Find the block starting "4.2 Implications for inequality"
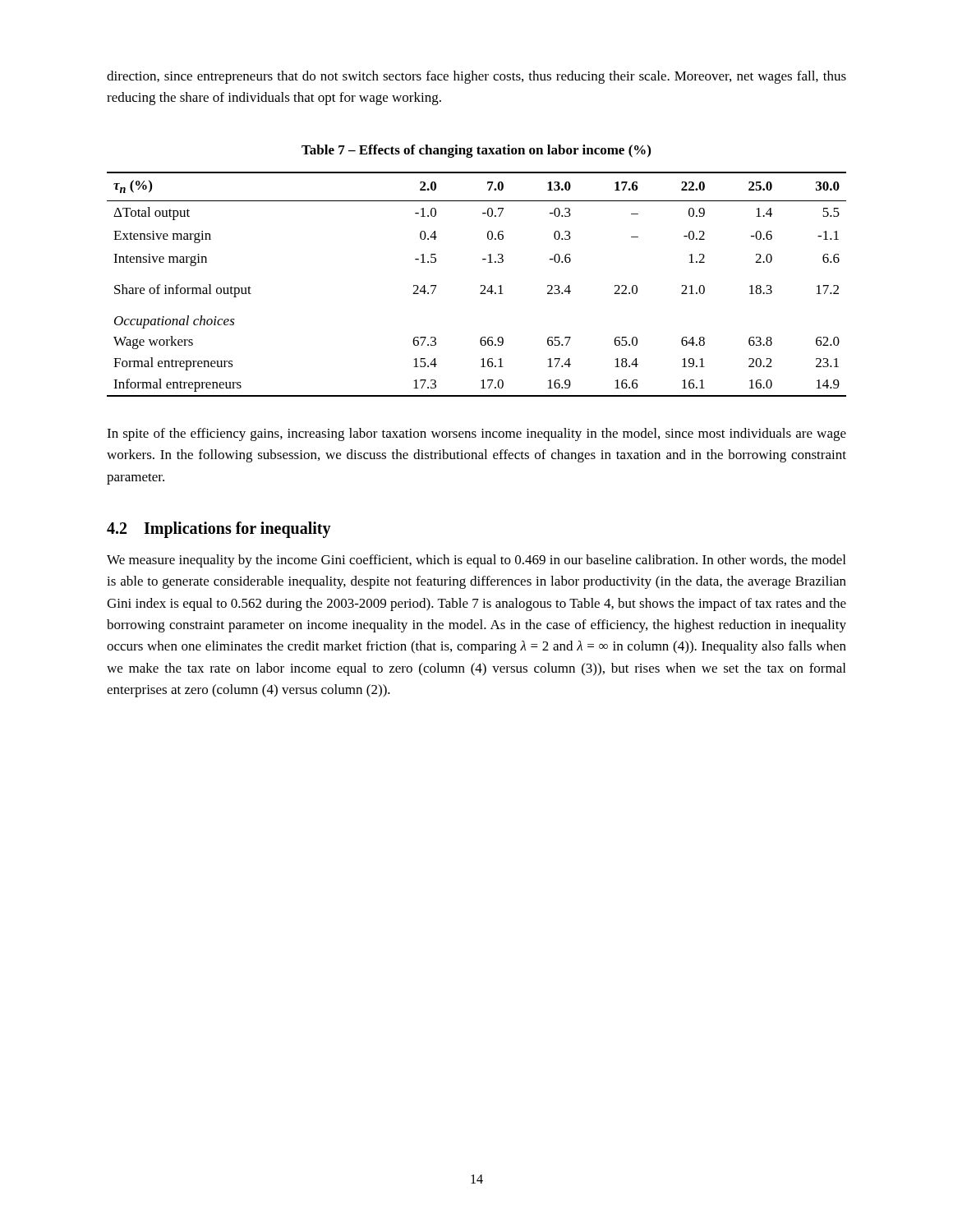This screenshot has width=953, height=1232. pos(219,528)
